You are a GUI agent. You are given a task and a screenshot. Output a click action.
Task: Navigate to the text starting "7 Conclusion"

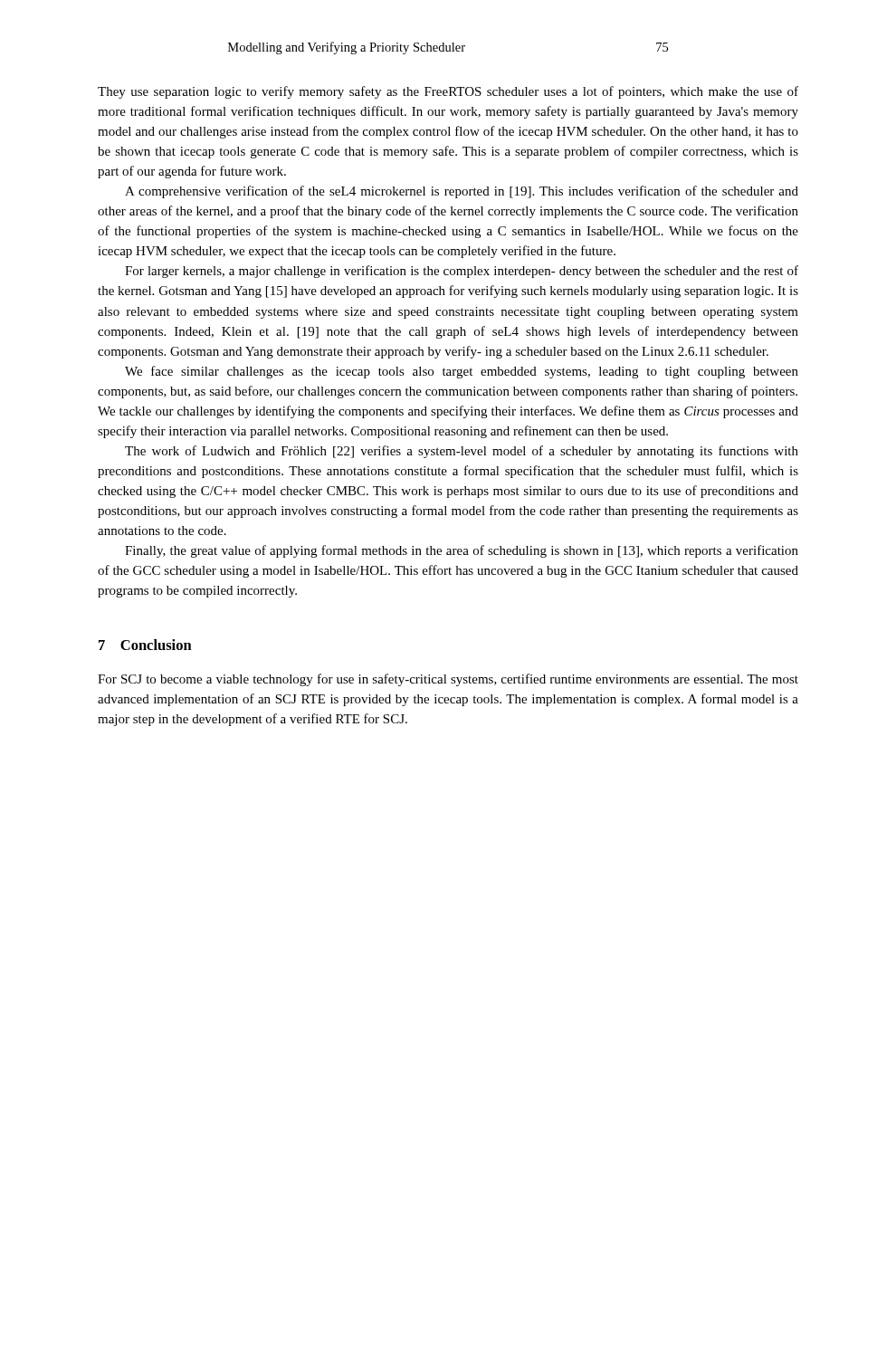point(145,645)
